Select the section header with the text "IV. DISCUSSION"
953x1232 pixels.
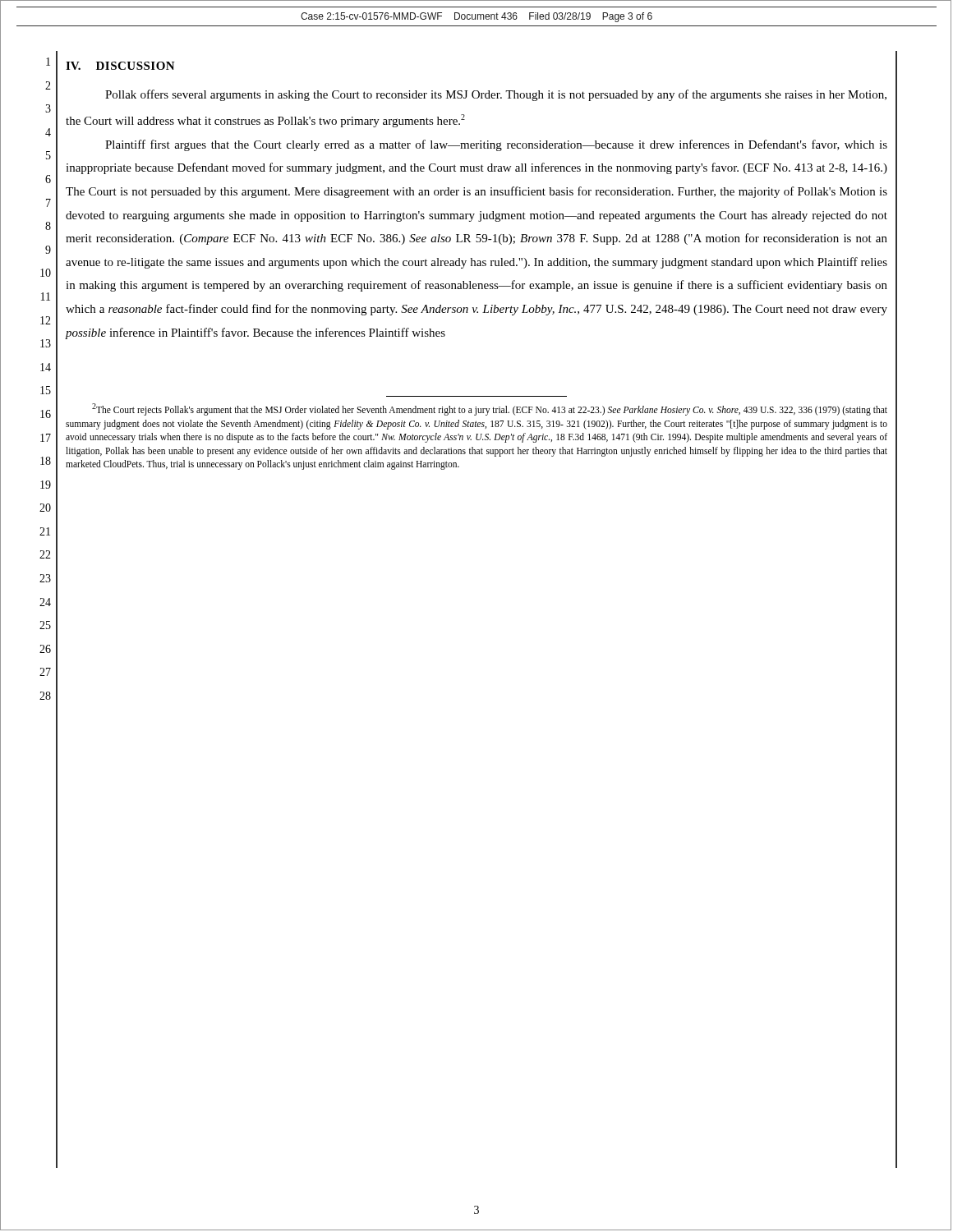[x=120, y=66]
